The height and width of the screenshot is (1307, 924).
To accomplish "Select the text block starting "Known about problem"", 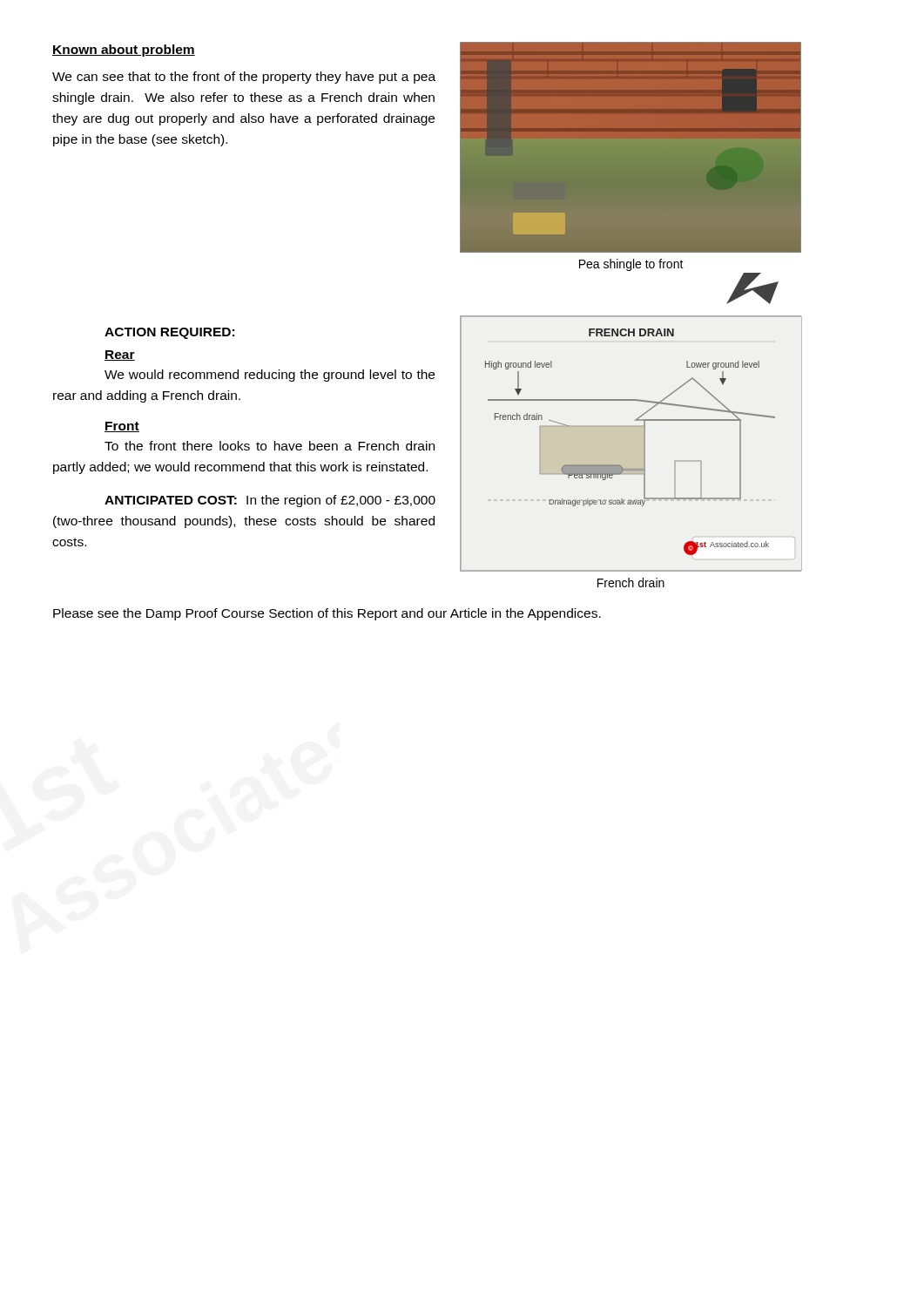I will [x=124, y=49].
